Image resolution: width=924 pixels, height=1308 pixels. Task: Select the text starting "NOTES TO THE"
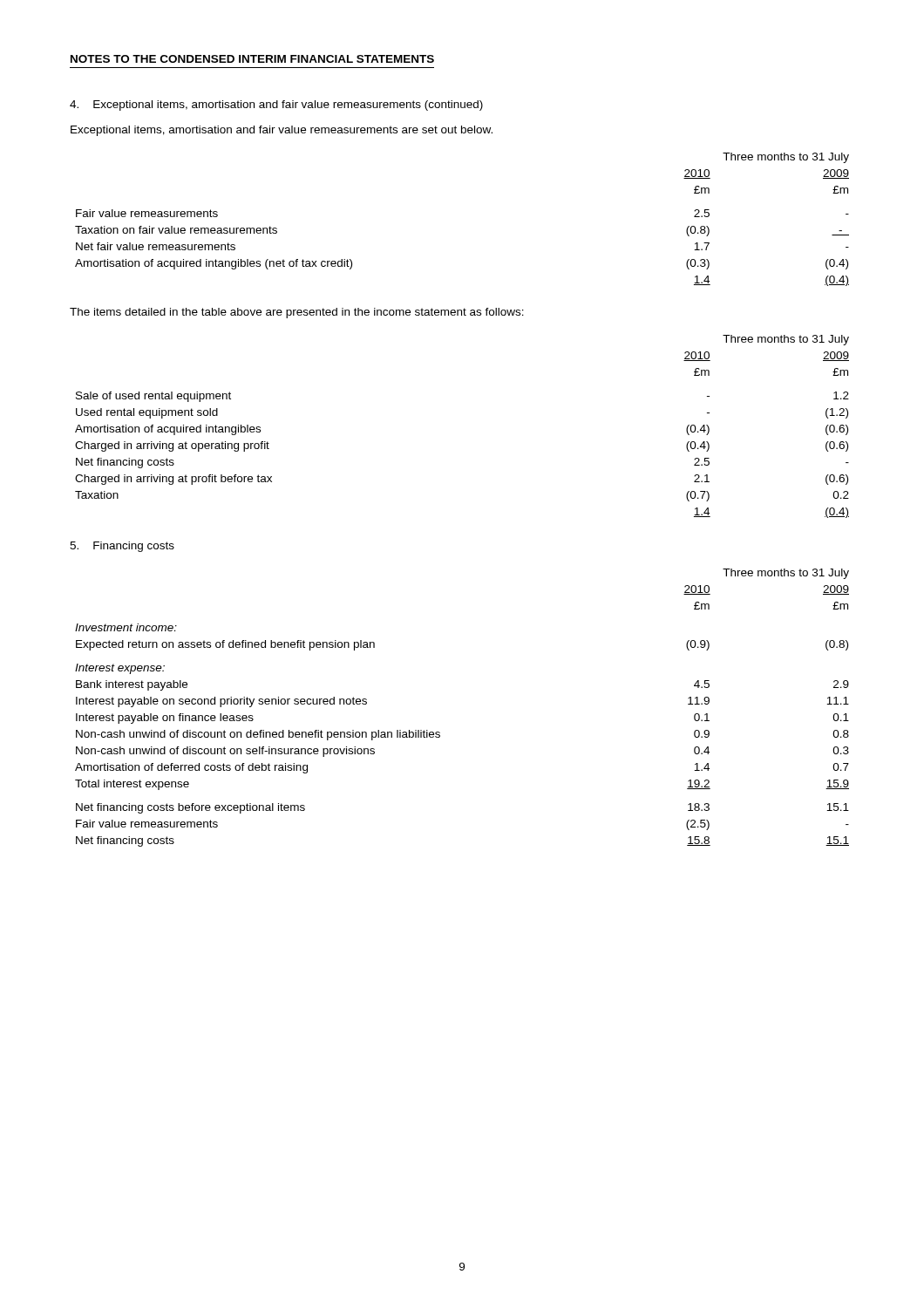tap(252, 60)
